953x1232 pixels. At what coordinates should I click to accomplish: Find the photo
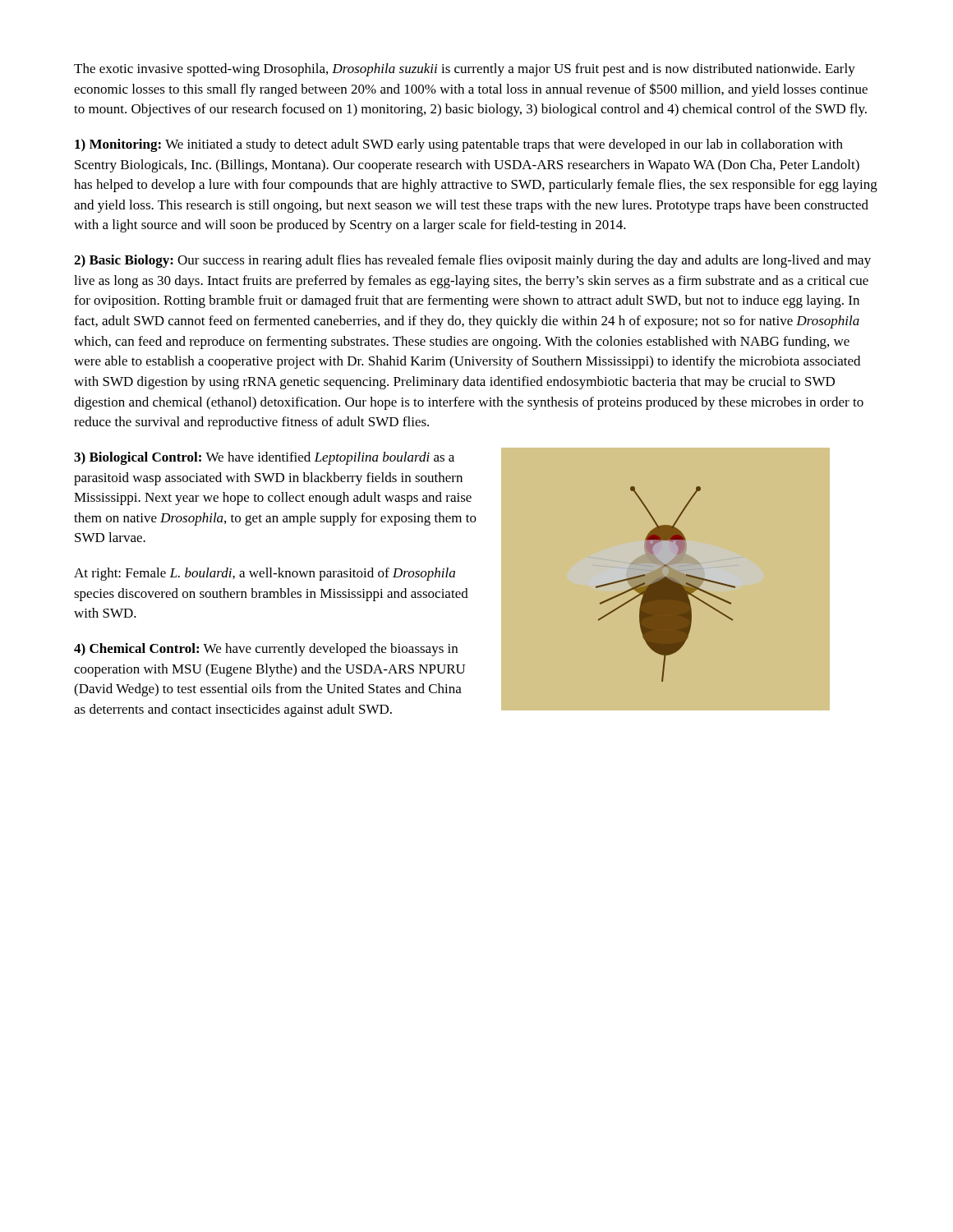pos(665,579)
